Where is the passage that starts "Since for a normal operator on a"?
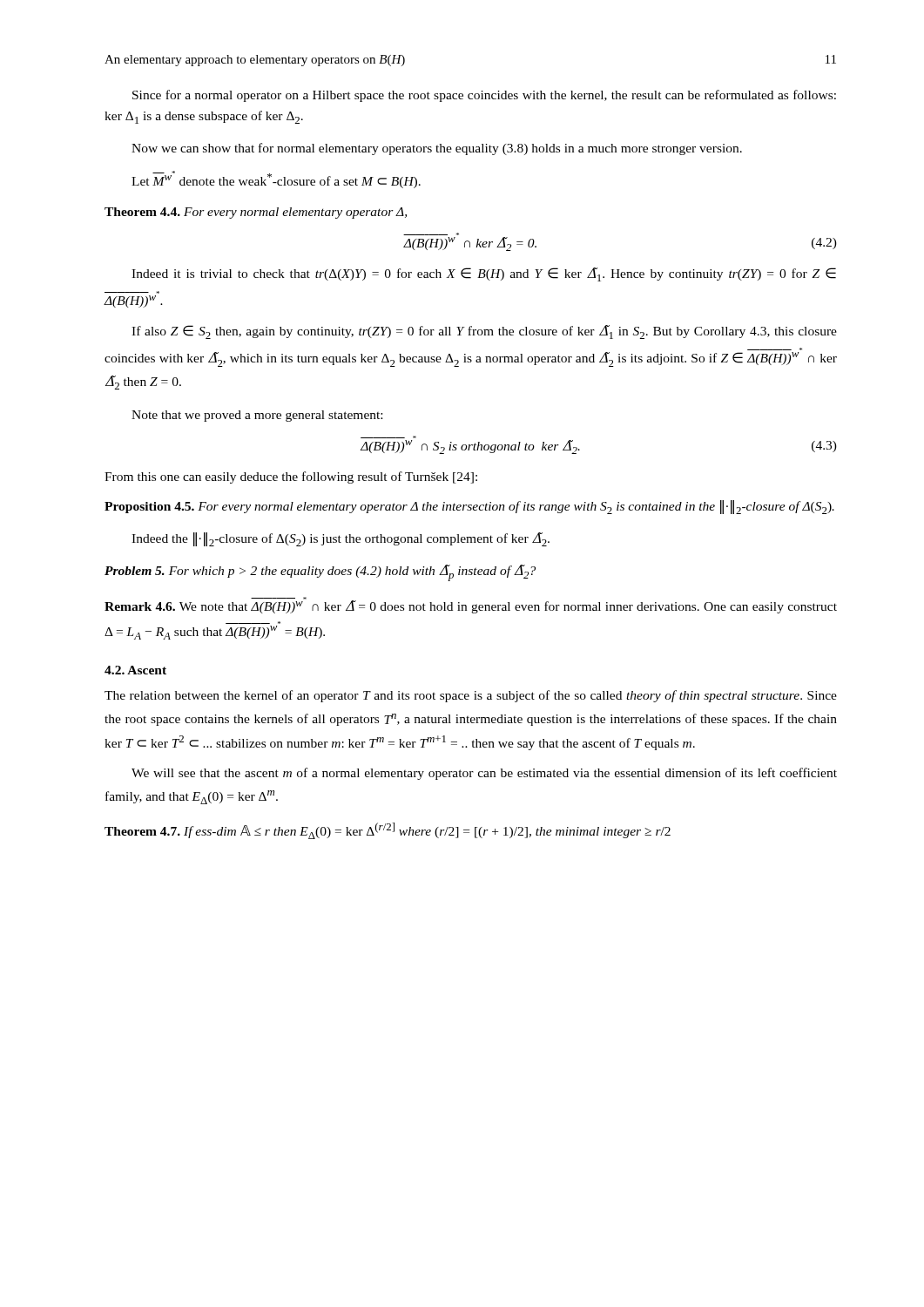 pyautogui.click(x=471, y=107)
